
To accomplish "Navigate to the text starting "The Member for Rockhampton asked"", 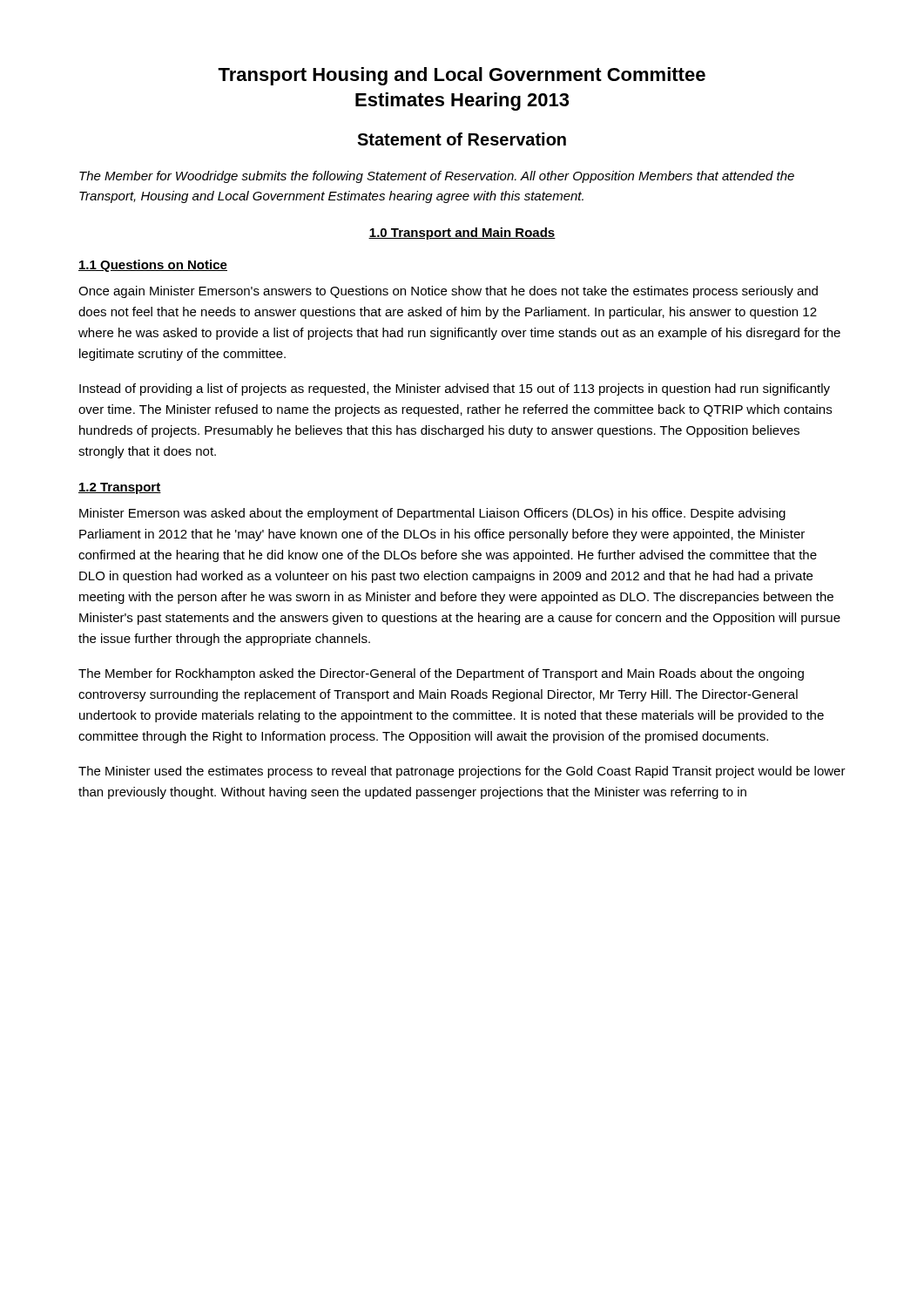I will (x=451, y=705).
